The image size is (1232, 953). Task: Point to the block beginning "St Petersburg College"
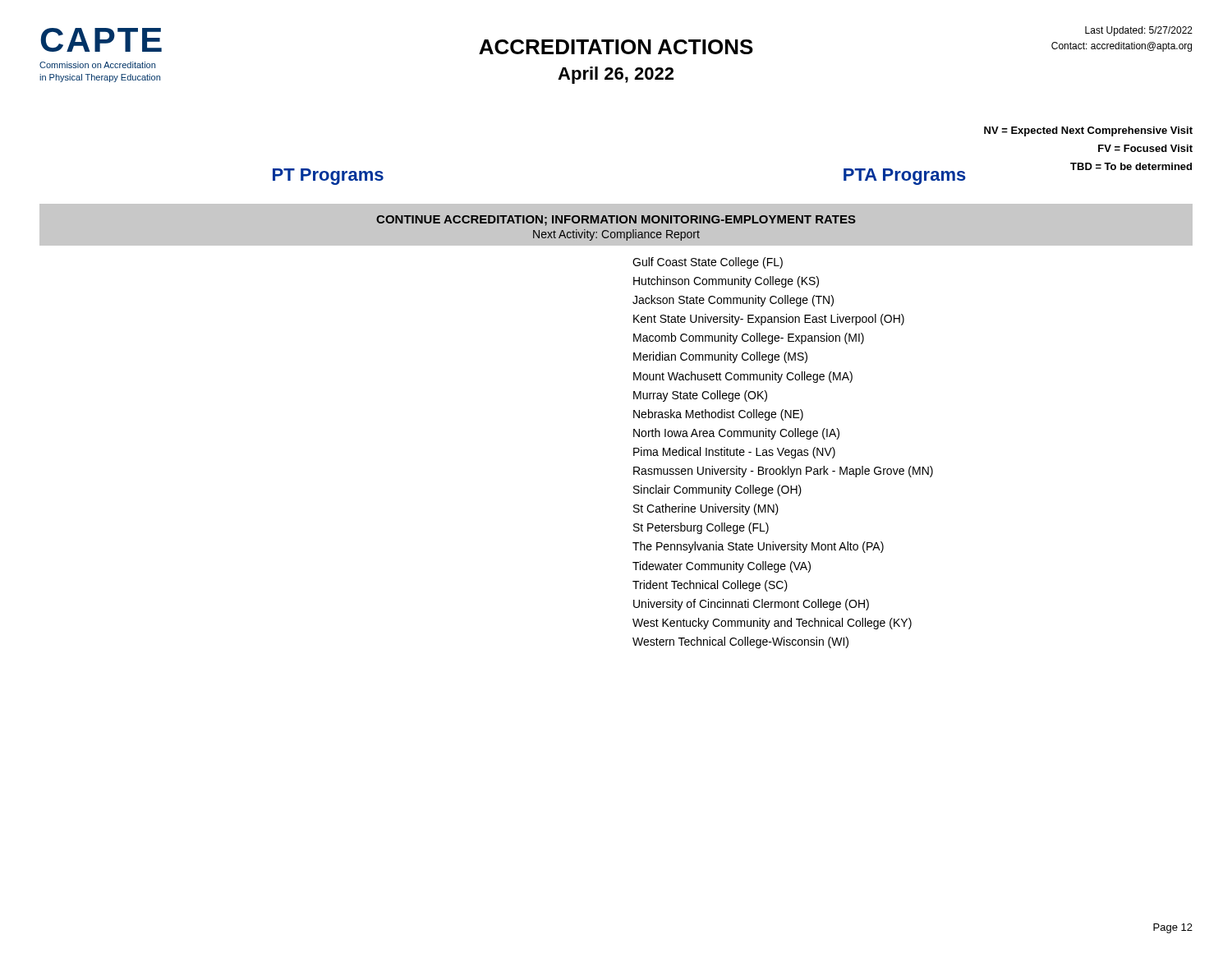click(701, 528)
